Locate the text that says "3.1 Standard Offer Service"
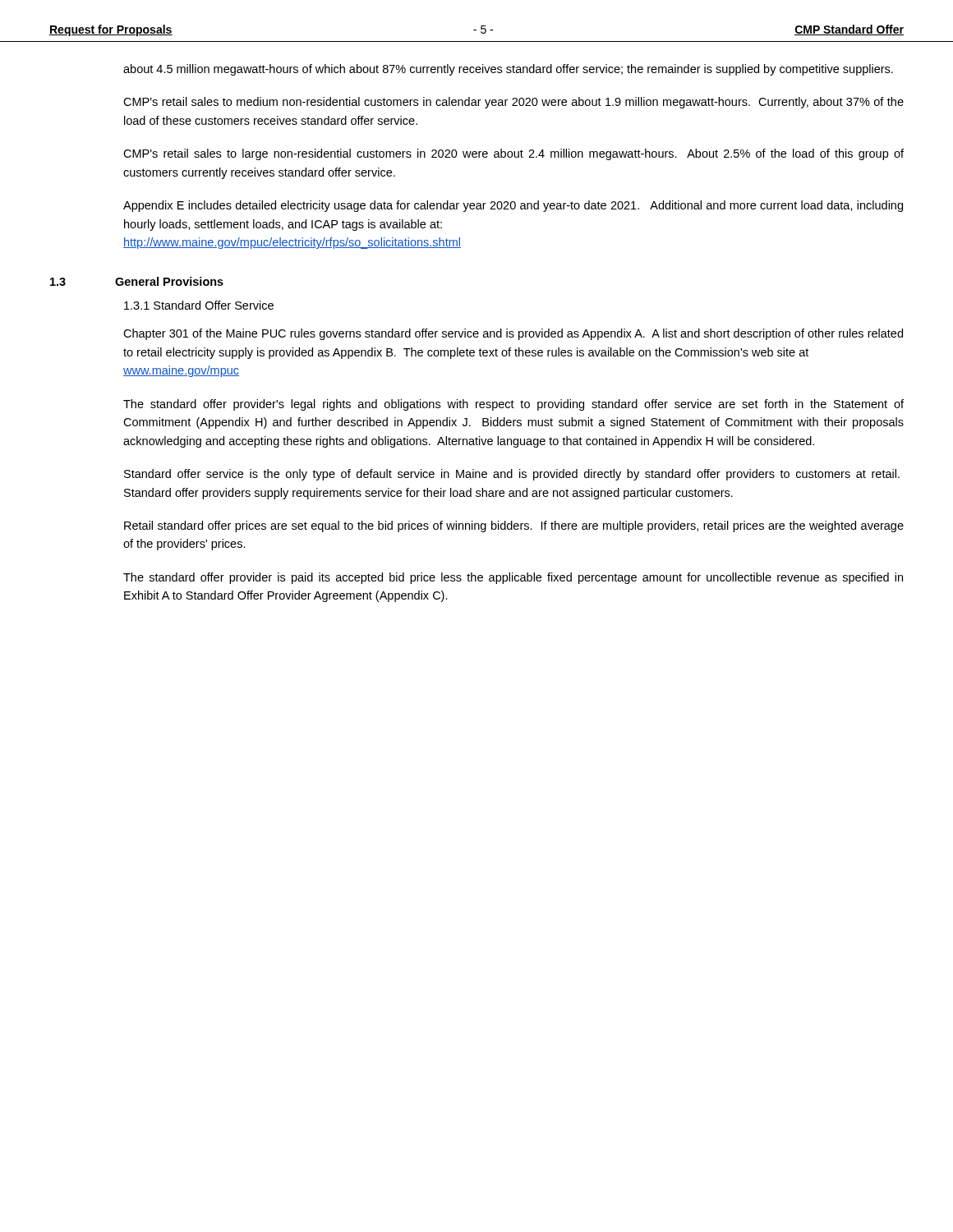The image size is (953, 1232). (x=199, y=305)
